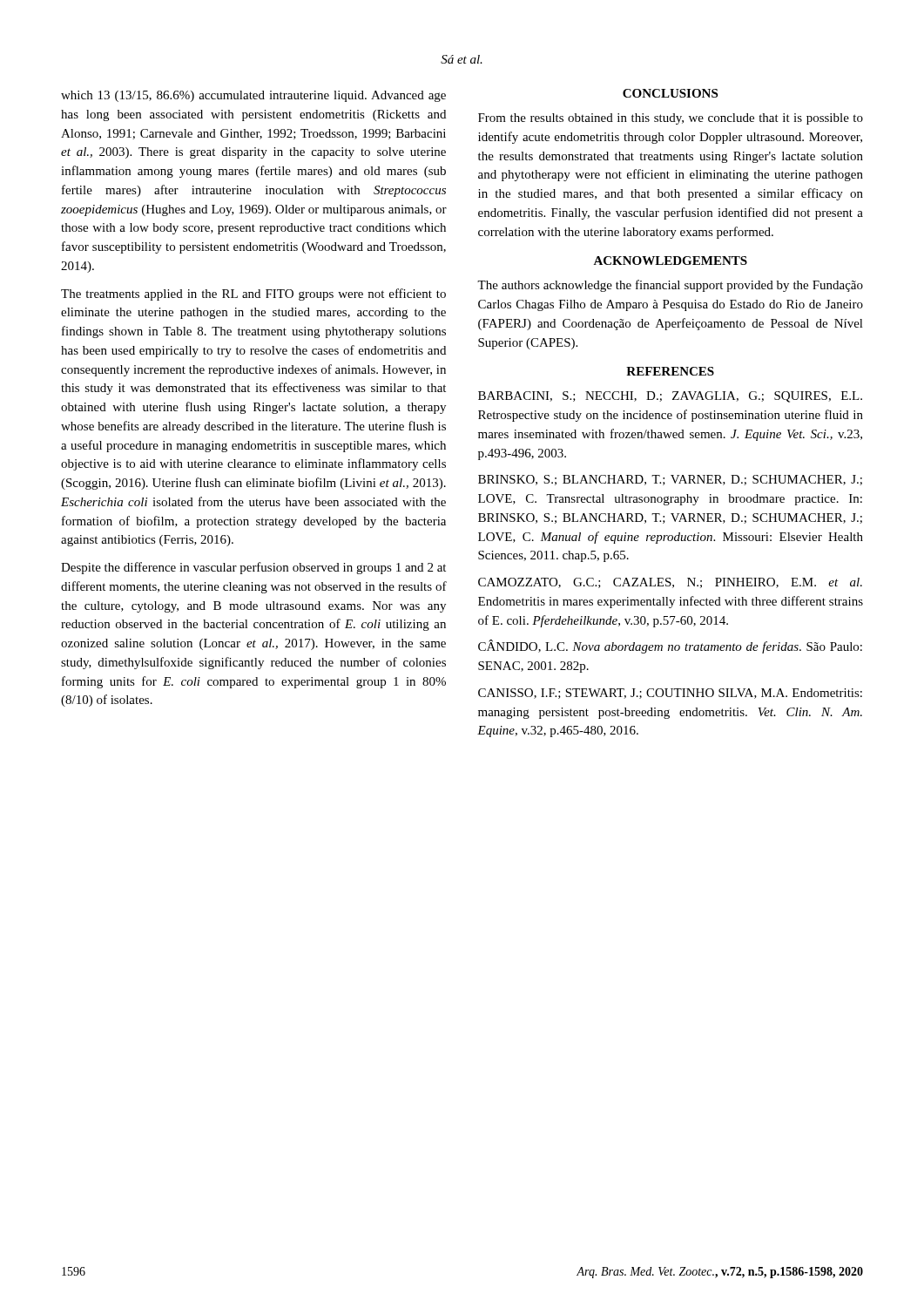
Task: Click the passage that begins "CAMOZZATO, G.C.; CAZALES, N.; PINHEIRO,"
Action: [670, 601]
